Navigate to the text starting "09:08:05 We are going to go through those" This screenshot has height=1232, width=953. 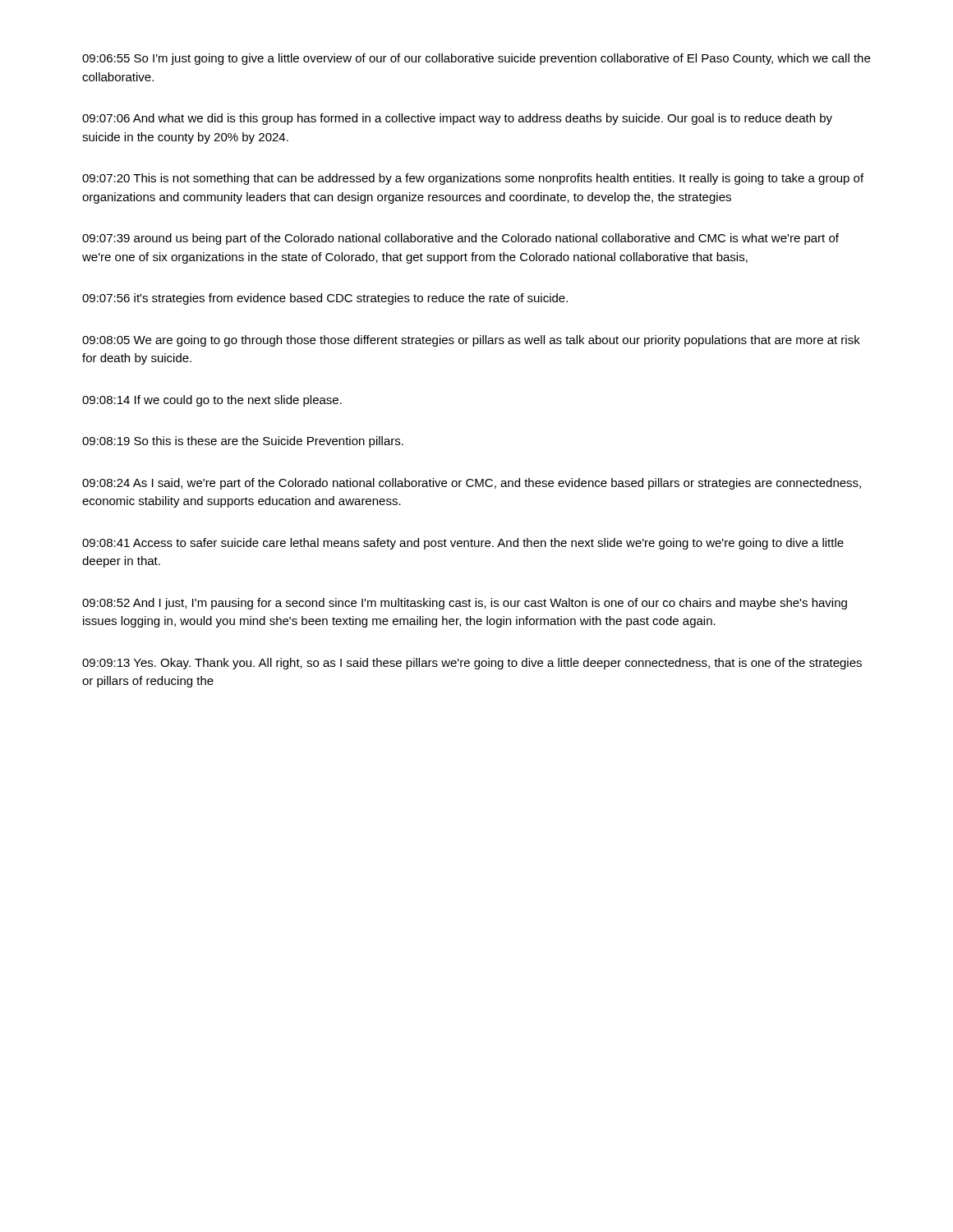(471, 348)
